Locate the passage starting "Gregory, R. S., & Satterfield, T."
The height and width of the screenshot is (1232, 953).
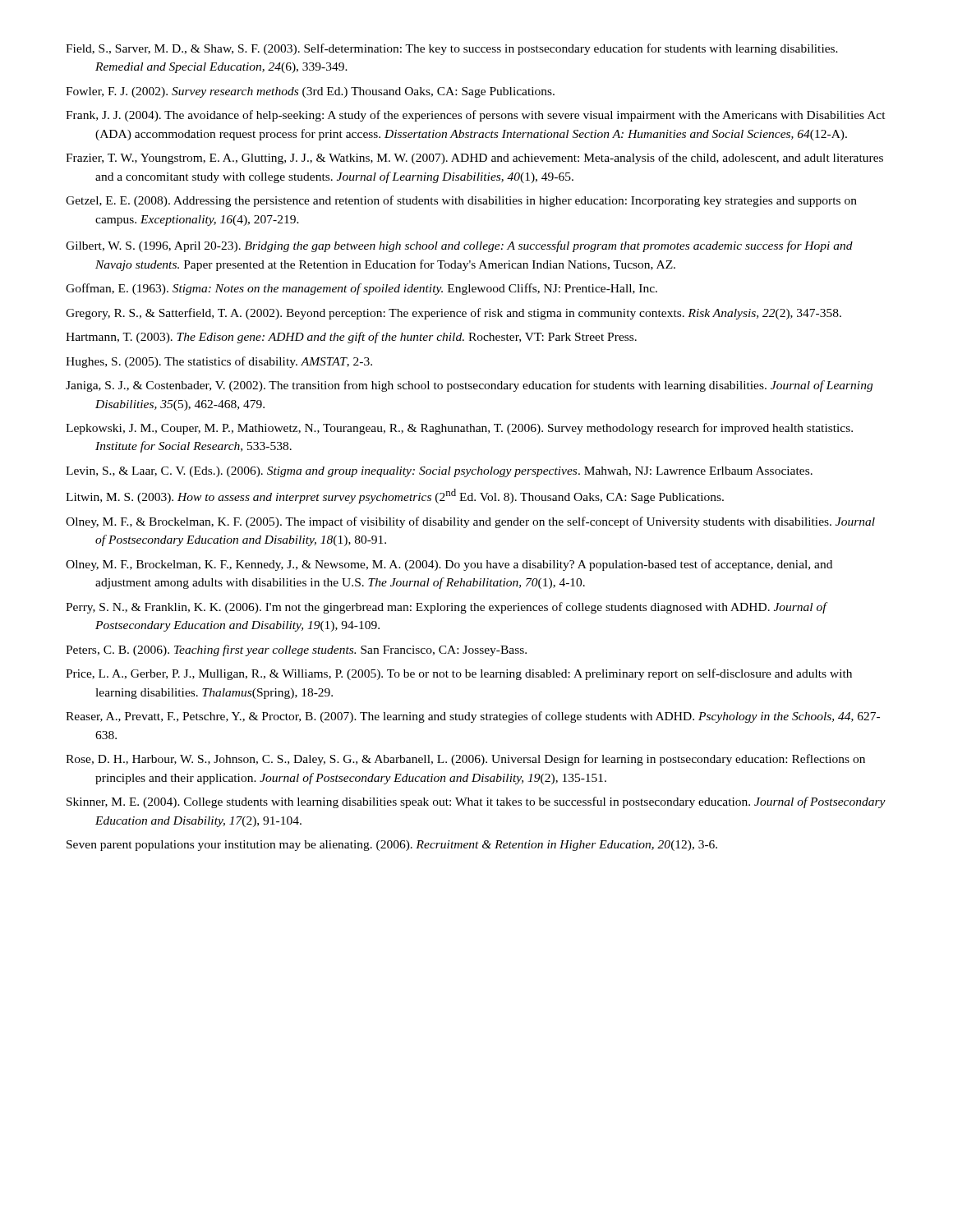click(x=454, y=312)
